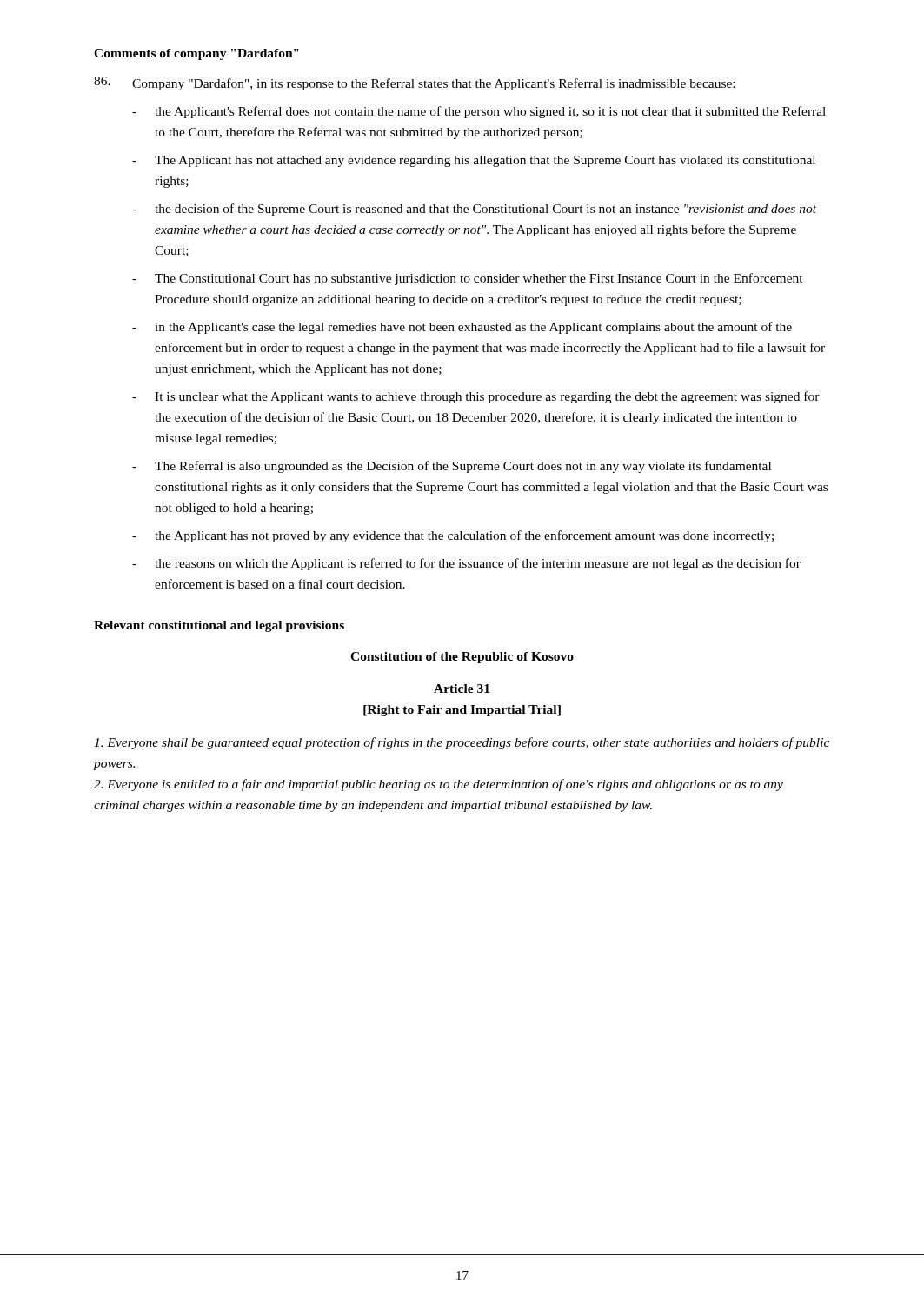Click the passage that begins "Everyone shall be"
The width and height of the screenshot is (924, 1304).
[x=462, y=774]
